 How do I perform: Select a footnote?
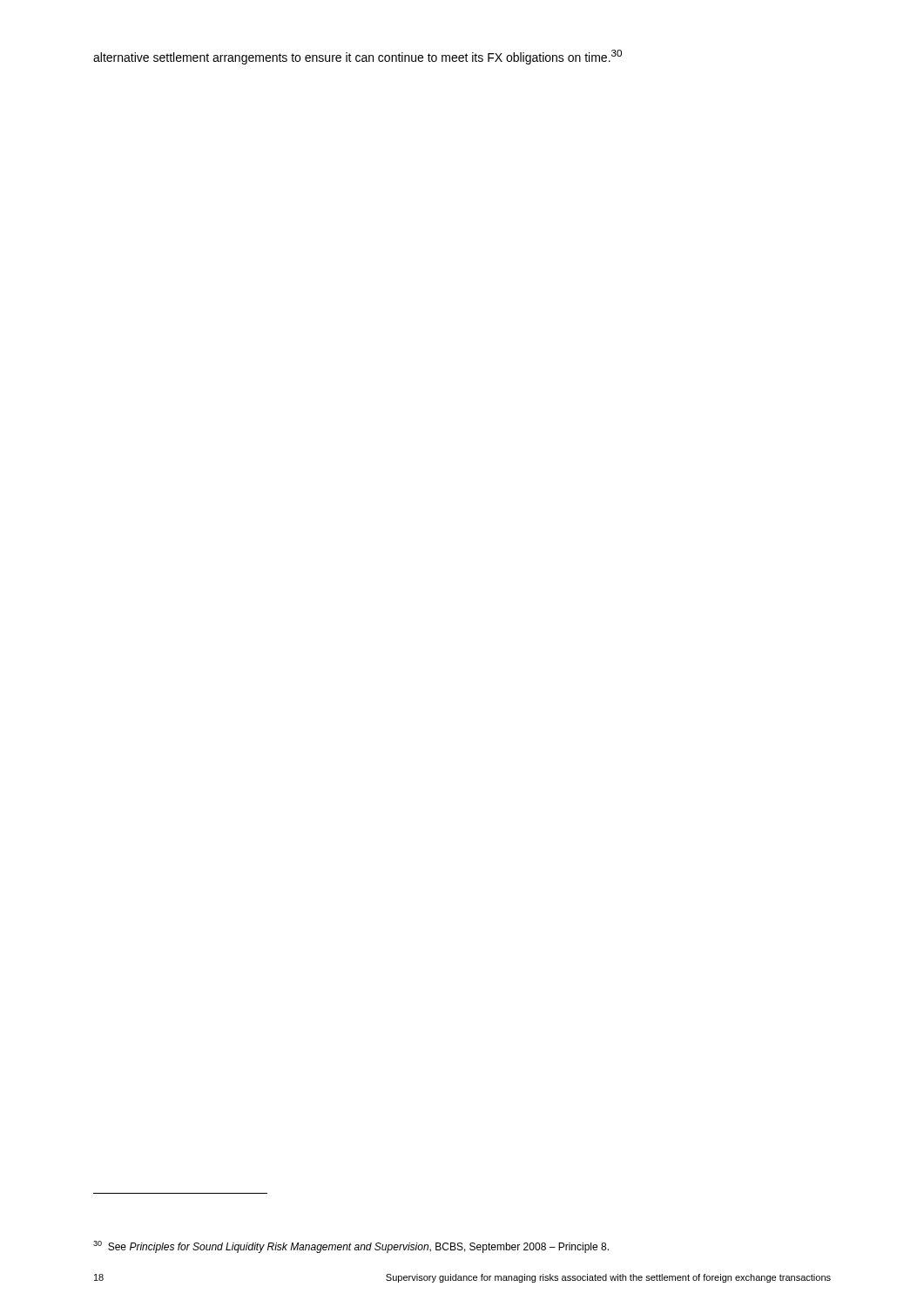click(x=351, y=1246)
